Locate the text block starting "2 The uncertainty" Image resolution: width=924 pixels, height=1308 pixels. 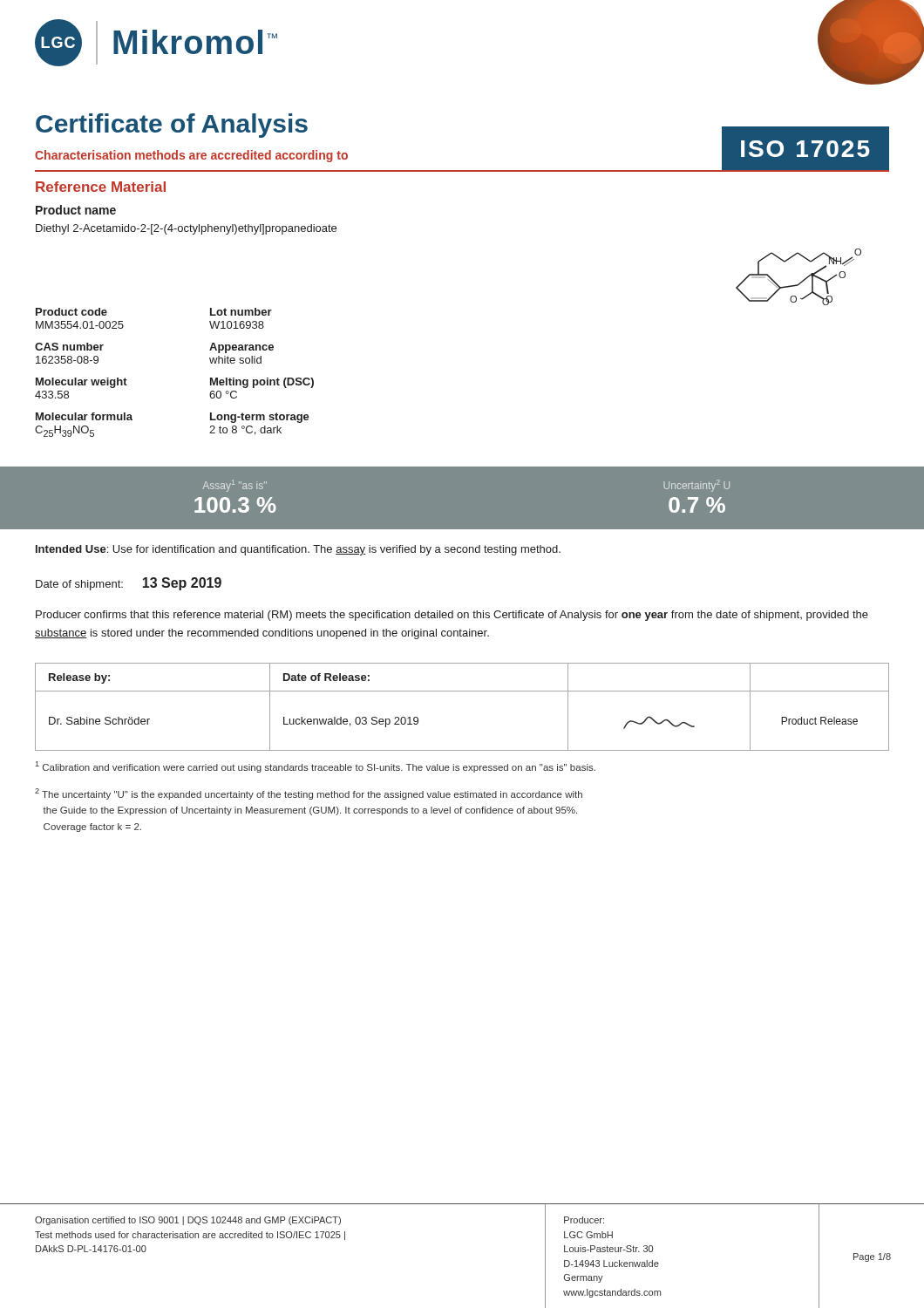[309, 809]
